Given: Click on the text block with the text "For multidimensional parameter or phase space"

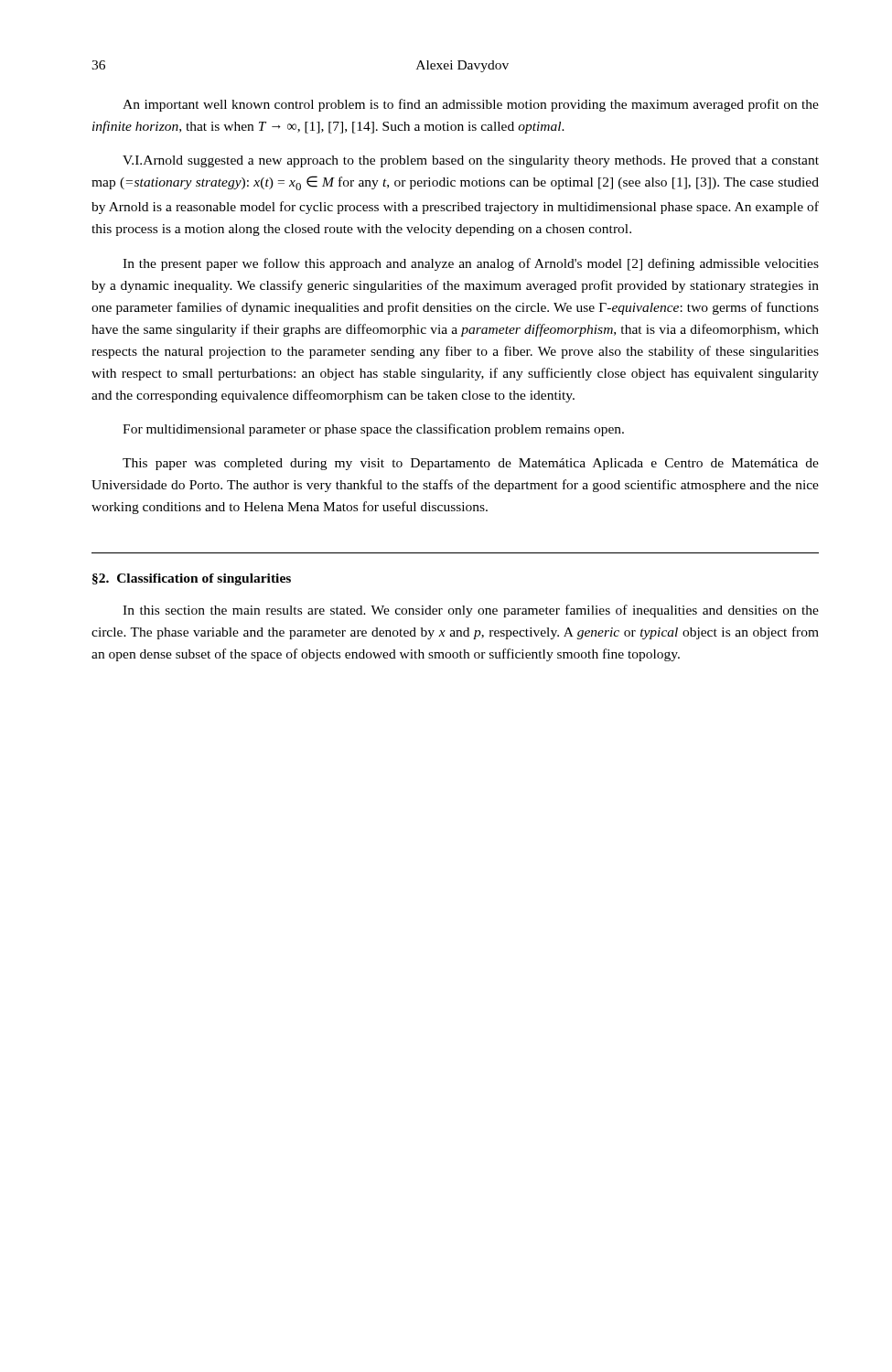Looking at the screenshot, I should coord(455,429).
